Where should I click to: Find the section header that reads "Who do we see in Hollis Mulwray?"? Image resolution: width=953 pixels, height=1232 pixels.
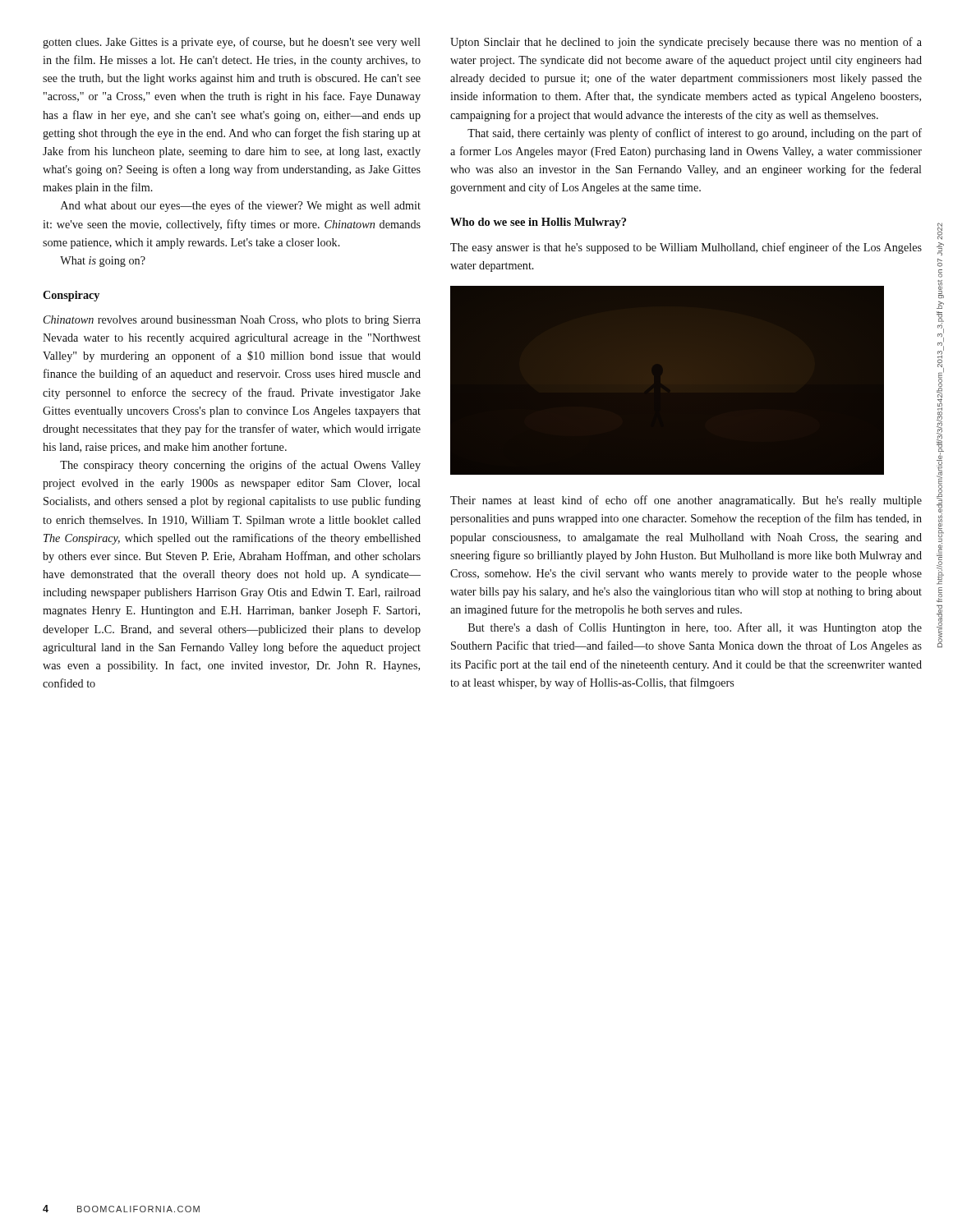point(539,222)
